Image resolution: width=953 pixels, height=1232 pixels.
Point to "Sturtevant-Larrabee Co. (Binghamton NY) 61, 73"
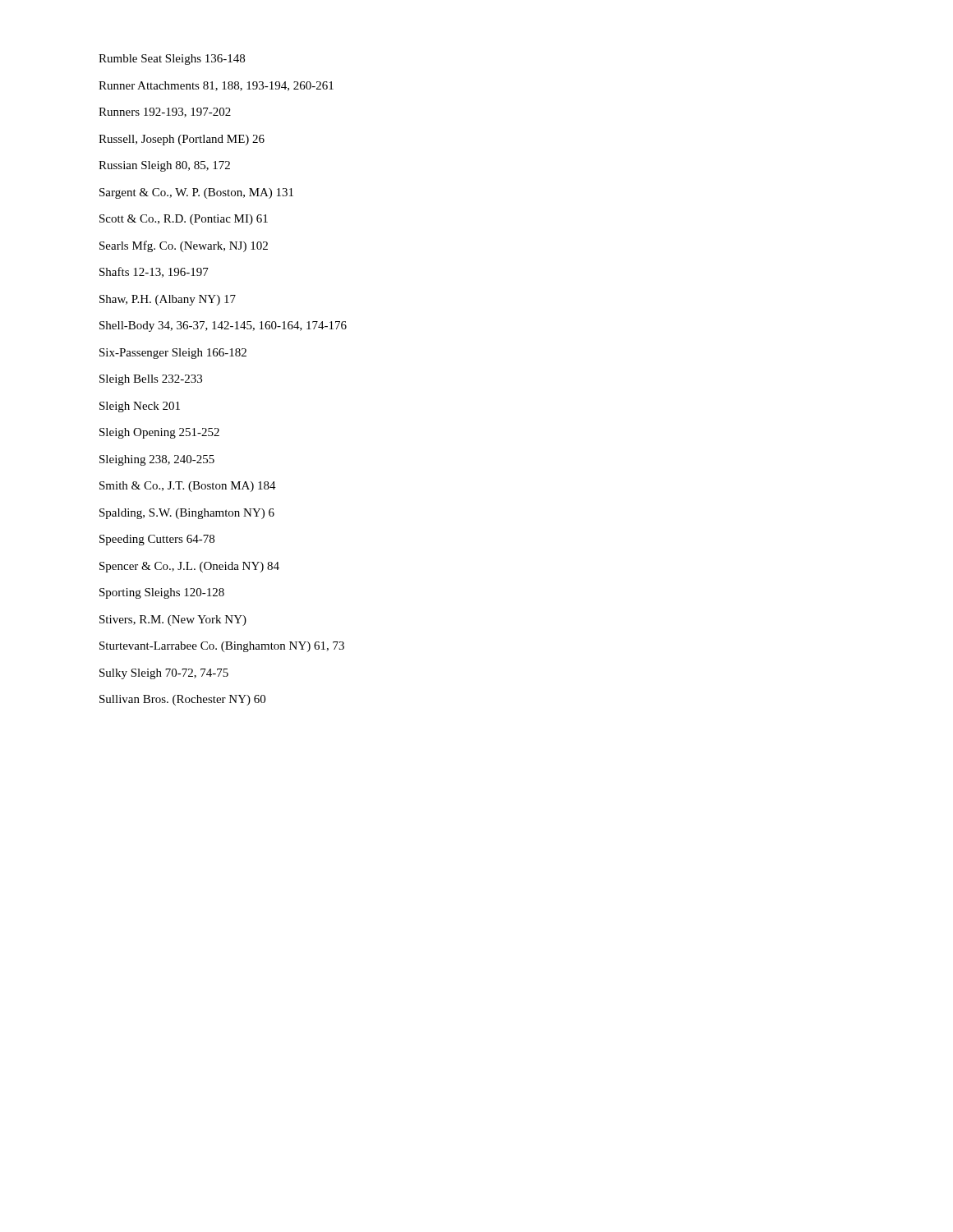click(222, 646)
